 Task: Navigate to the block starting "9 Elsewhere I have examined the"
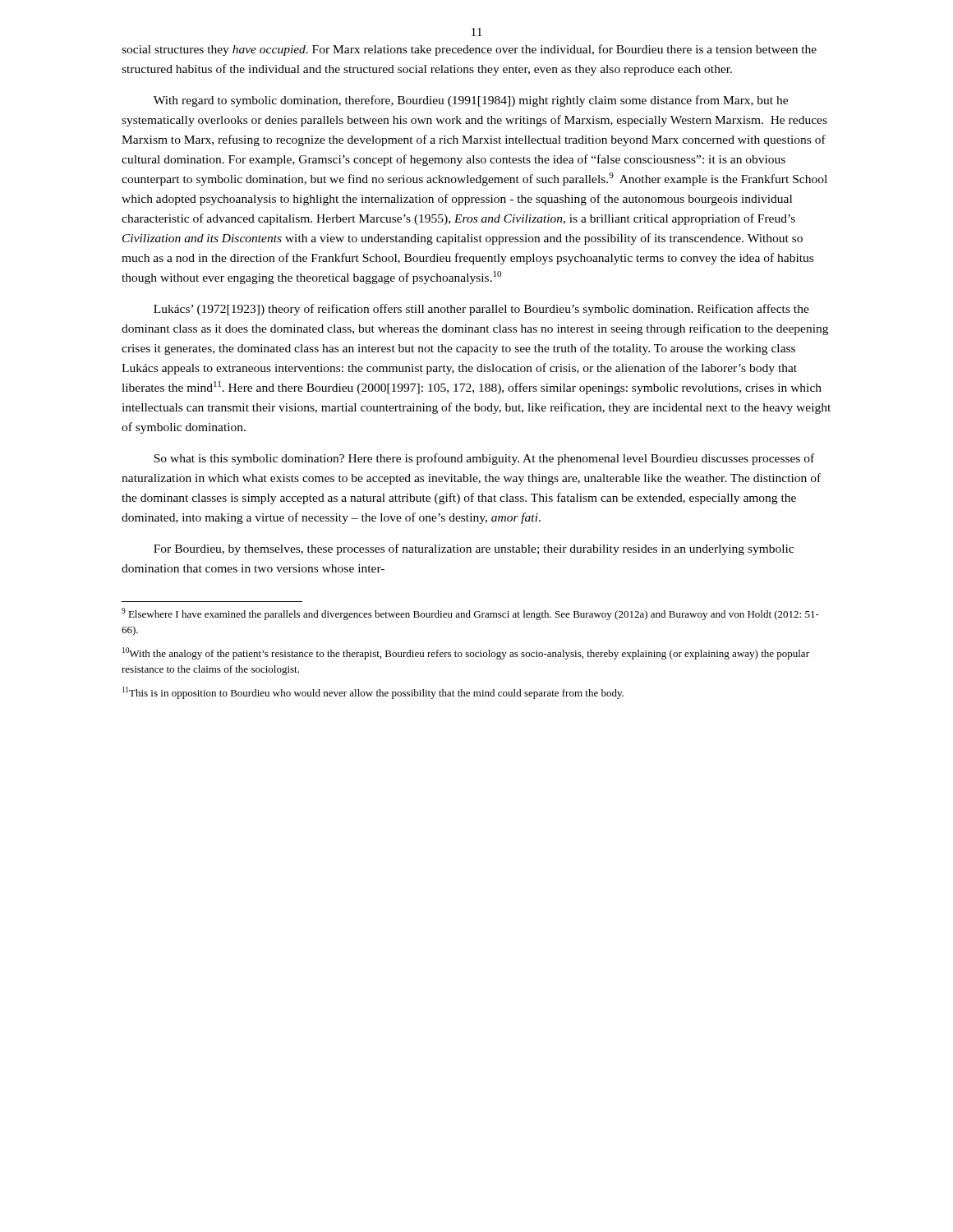[x=470, y=622]
